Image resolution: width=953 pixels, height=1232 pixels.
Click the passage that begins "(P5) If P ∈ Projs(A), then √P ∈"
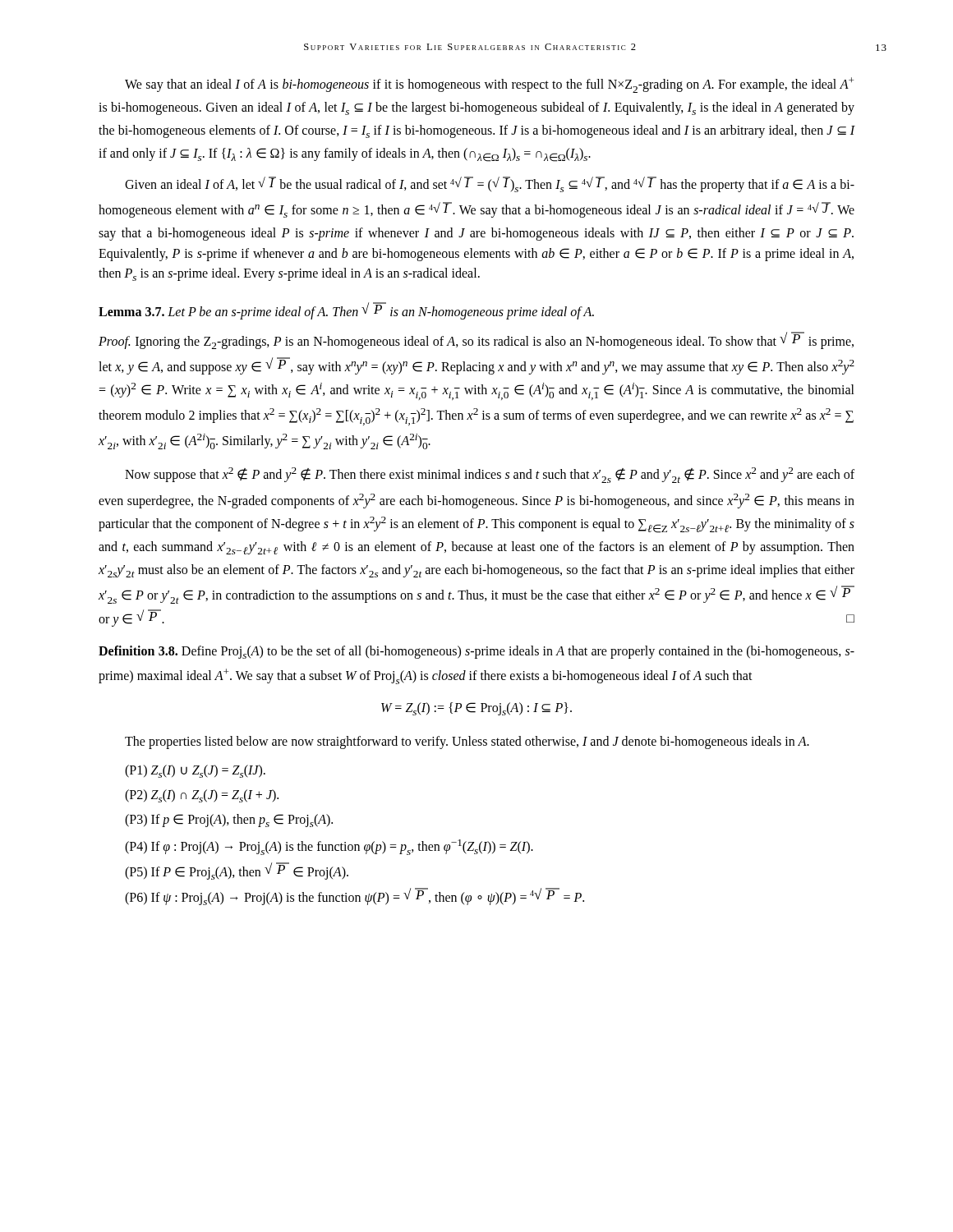[x=237, y=872]
